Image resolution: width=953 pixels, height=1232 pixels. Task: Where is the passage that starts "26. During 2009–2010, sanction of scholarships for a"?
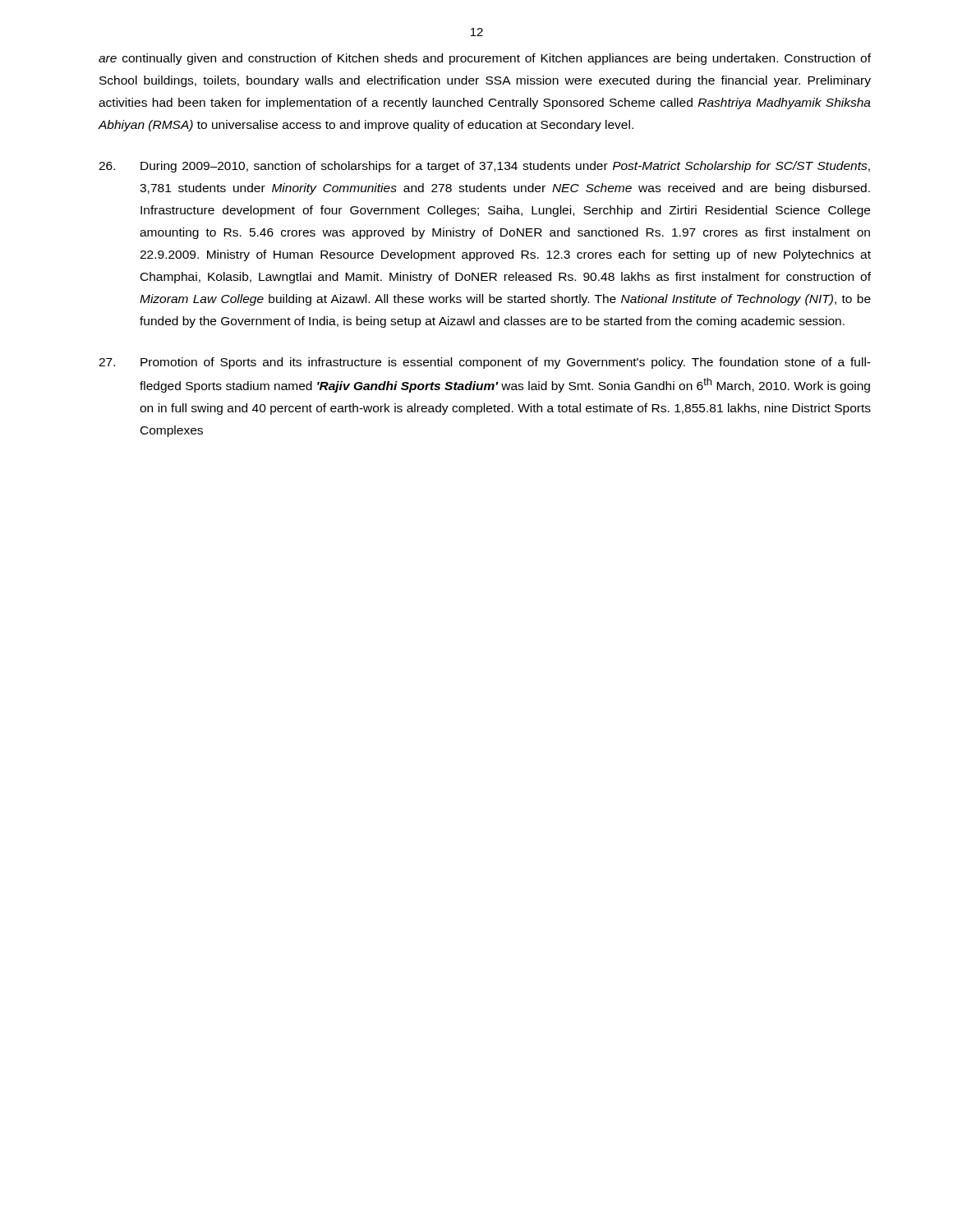click(x=485, y=243)
